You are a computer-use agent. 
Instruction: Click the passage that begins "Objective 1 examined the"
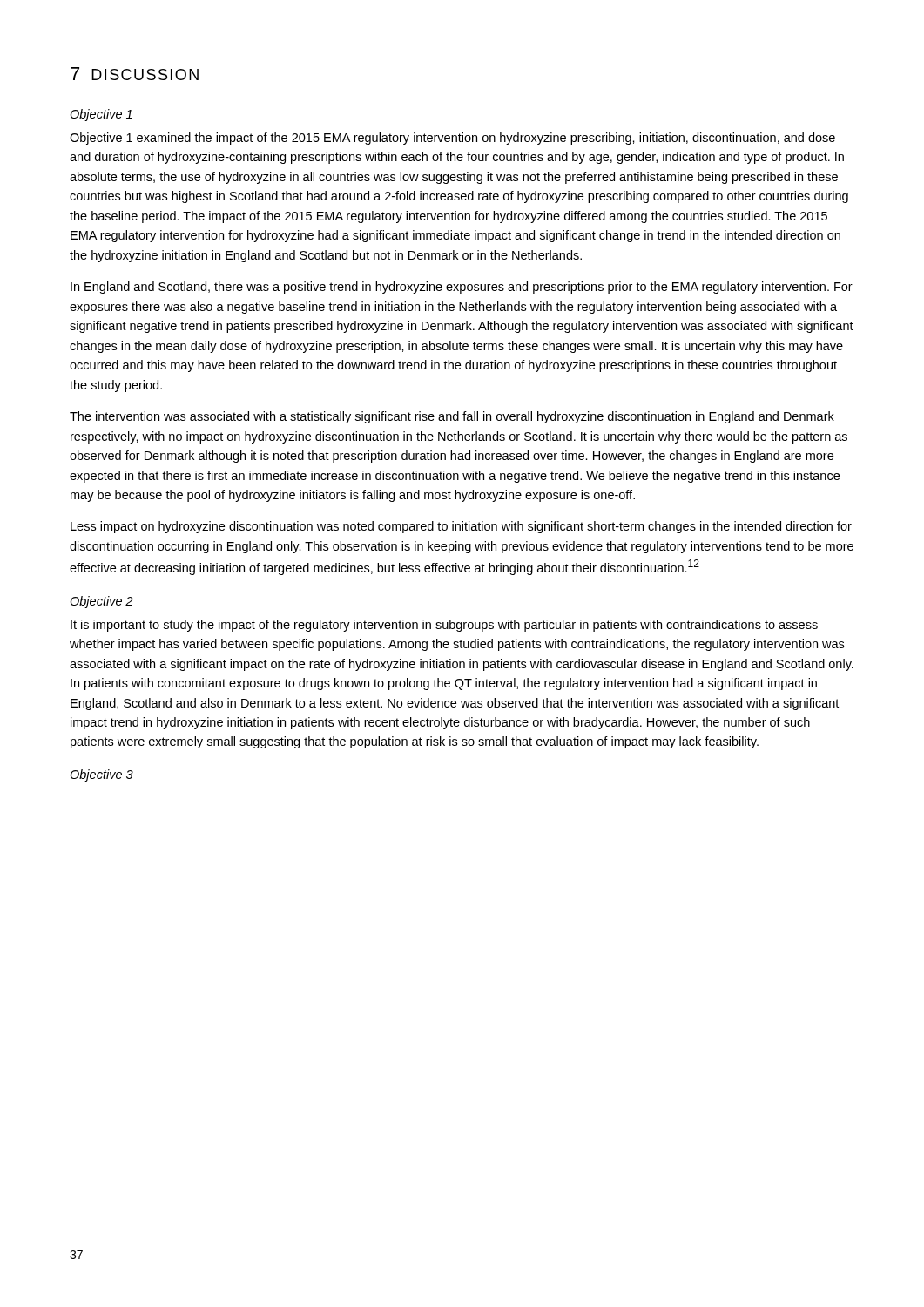point(459,196)
